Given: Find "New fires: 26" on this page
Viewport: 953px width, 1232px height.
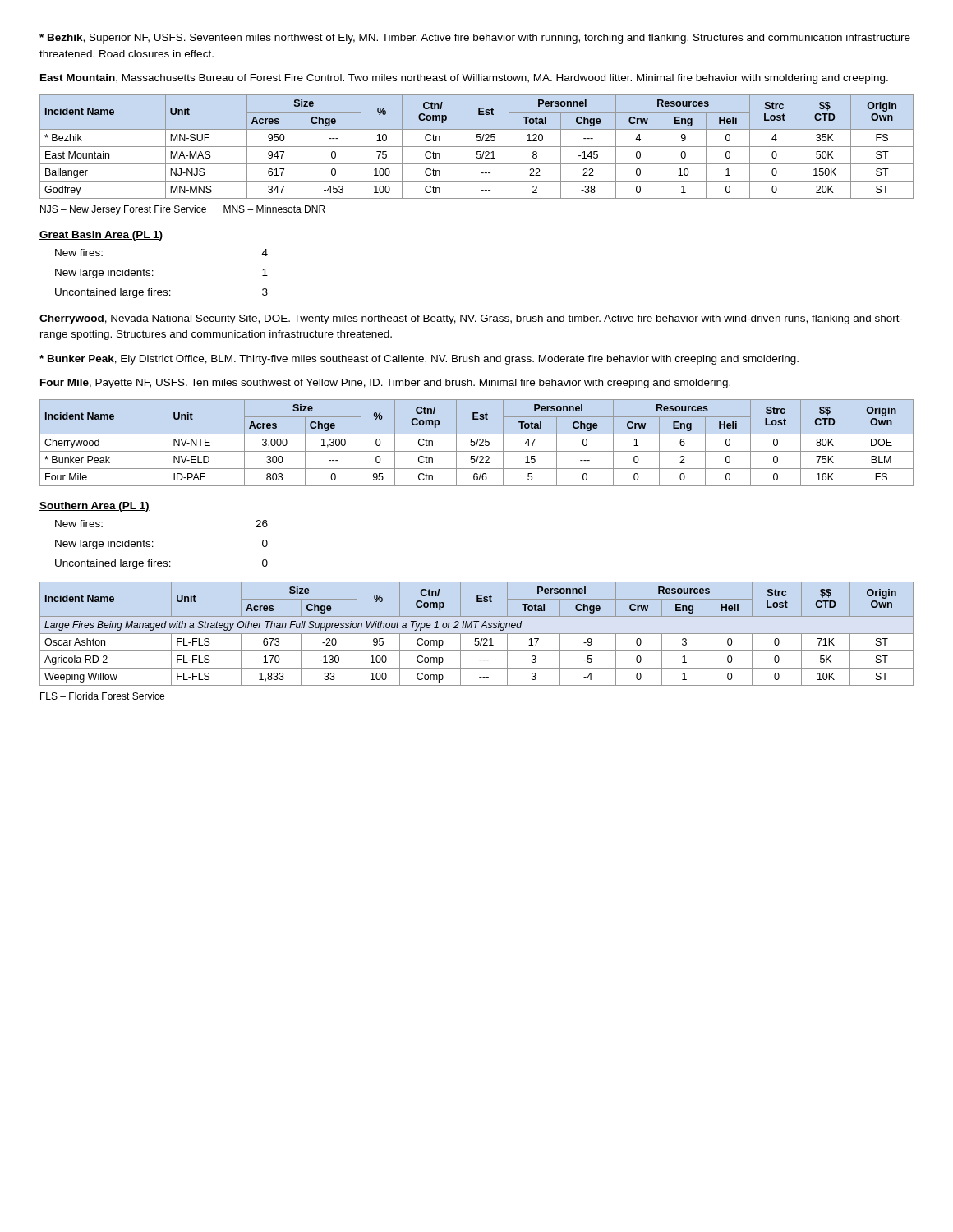Looking at the screenshot, I should [81, 524].
